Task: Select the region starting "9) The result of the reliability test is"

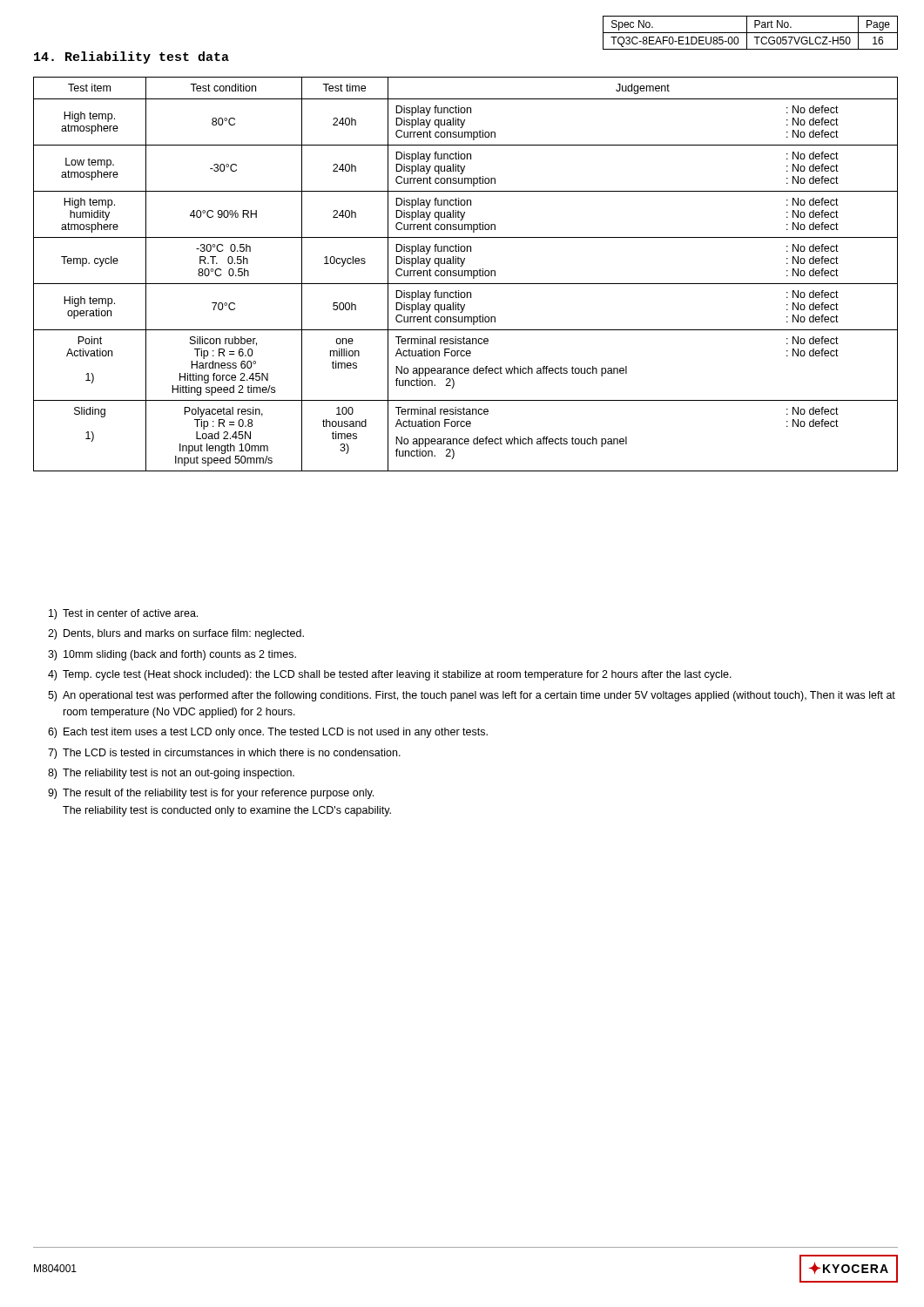Action: tap(213, 802)
